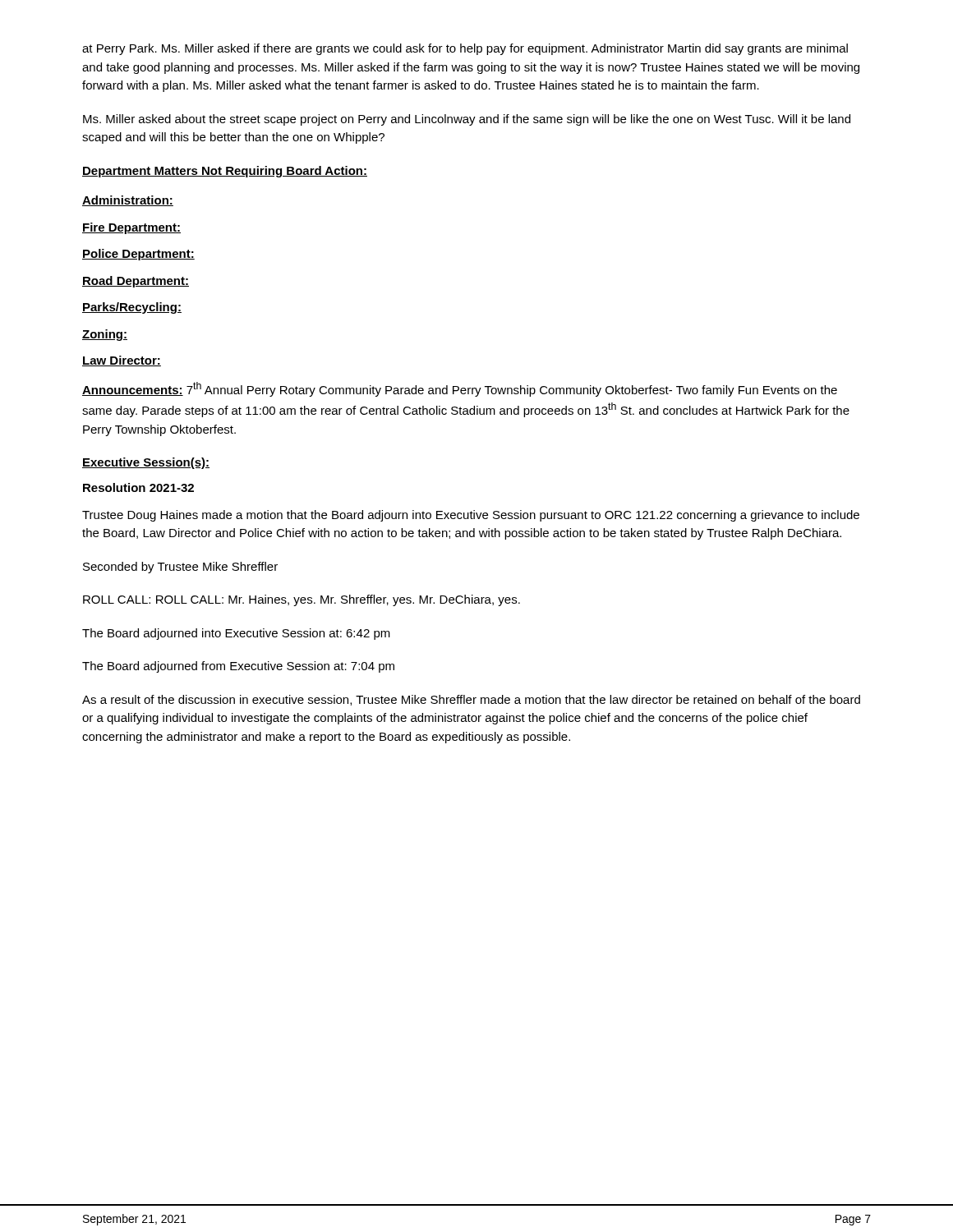953x1232 pixels.
Task: Locate the text block that says "As a result"
Action: point(471,717)
